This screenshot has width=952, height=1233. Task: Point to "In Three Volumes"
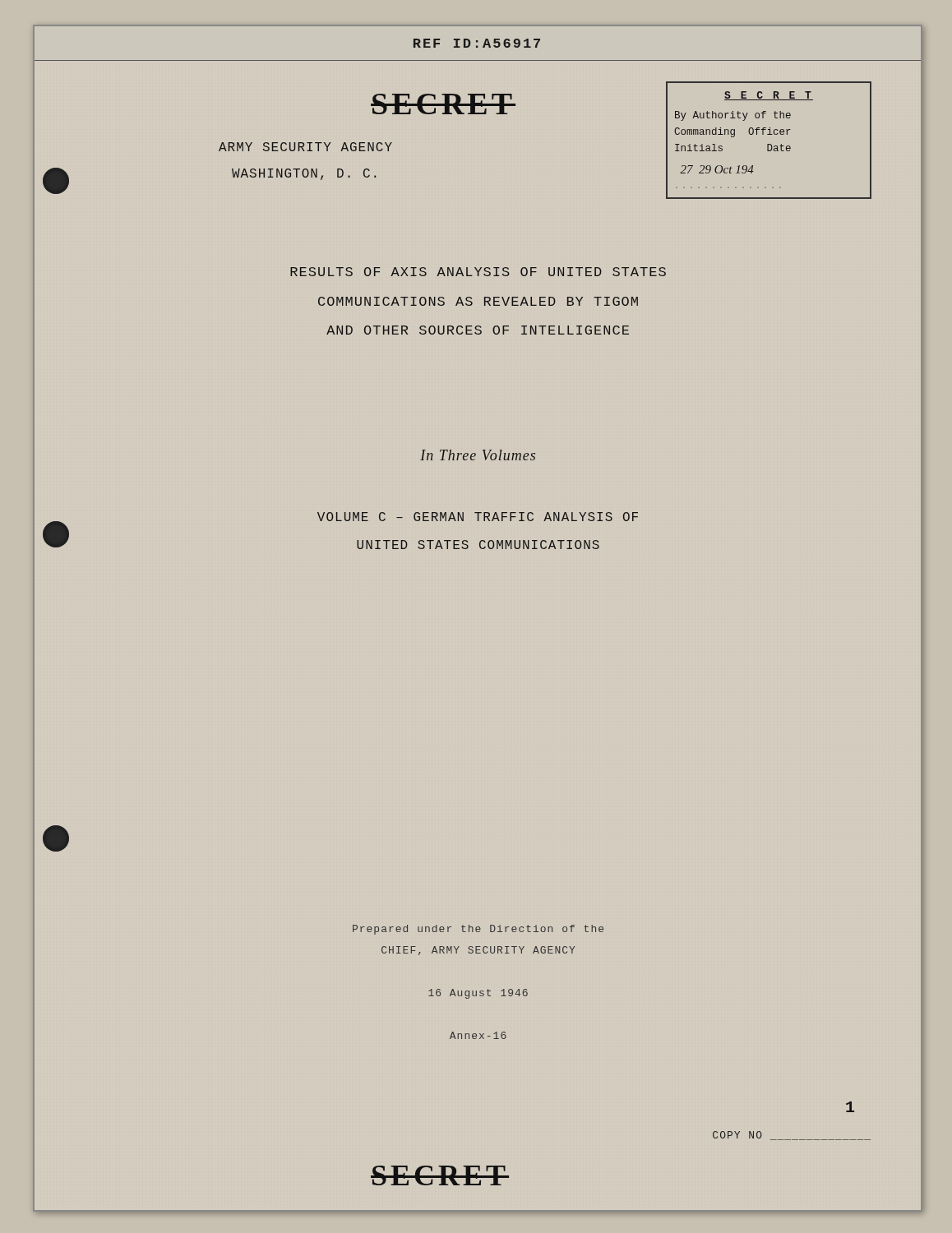tap(478, 455)
